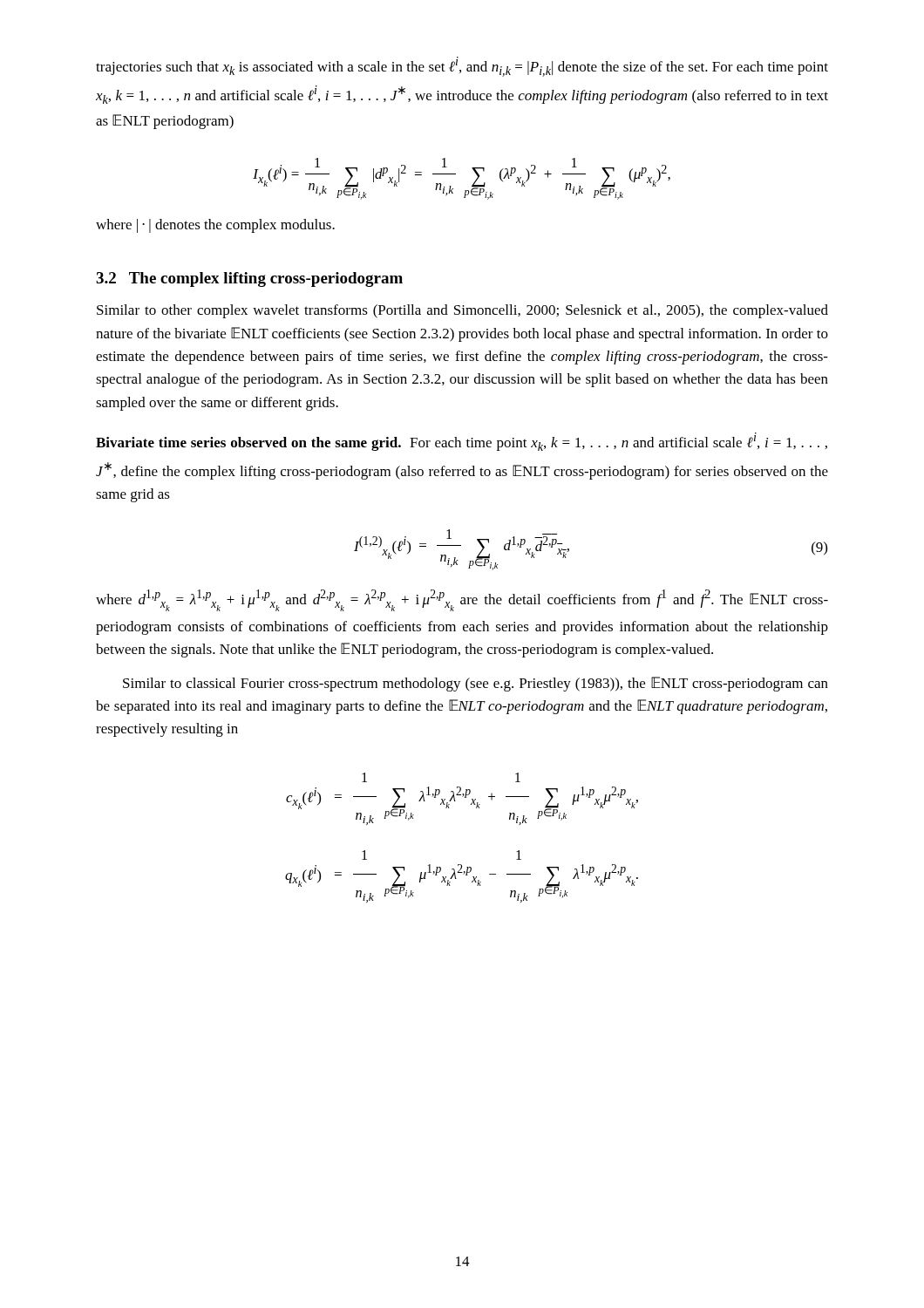Click the formula that begins "I(1,2)xk(ℓi) = 1 ni,k x ∑"

[x=591, y=547]
